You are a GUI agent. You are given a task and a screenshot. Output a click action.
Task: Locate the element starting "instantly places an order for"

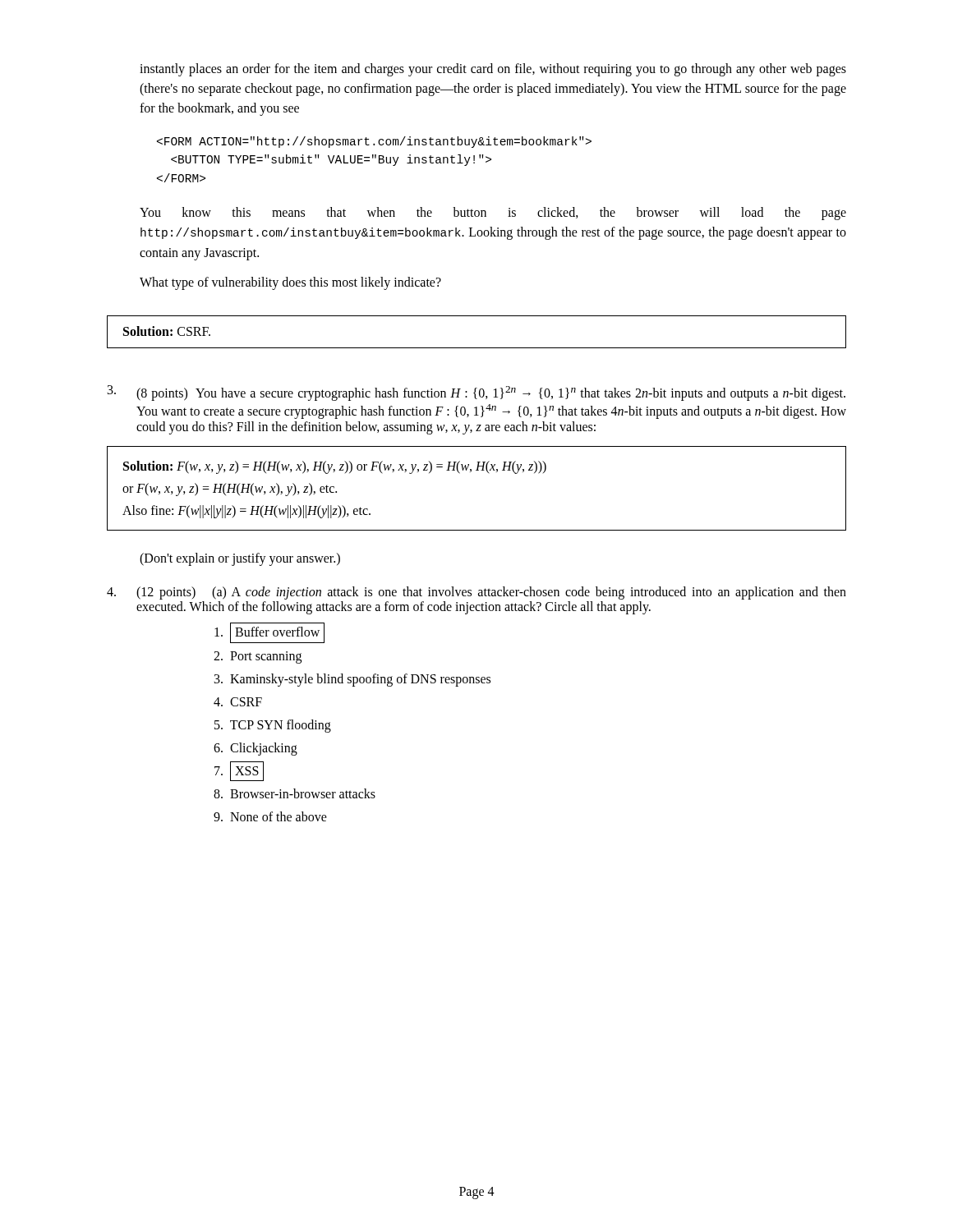point(493,88)
